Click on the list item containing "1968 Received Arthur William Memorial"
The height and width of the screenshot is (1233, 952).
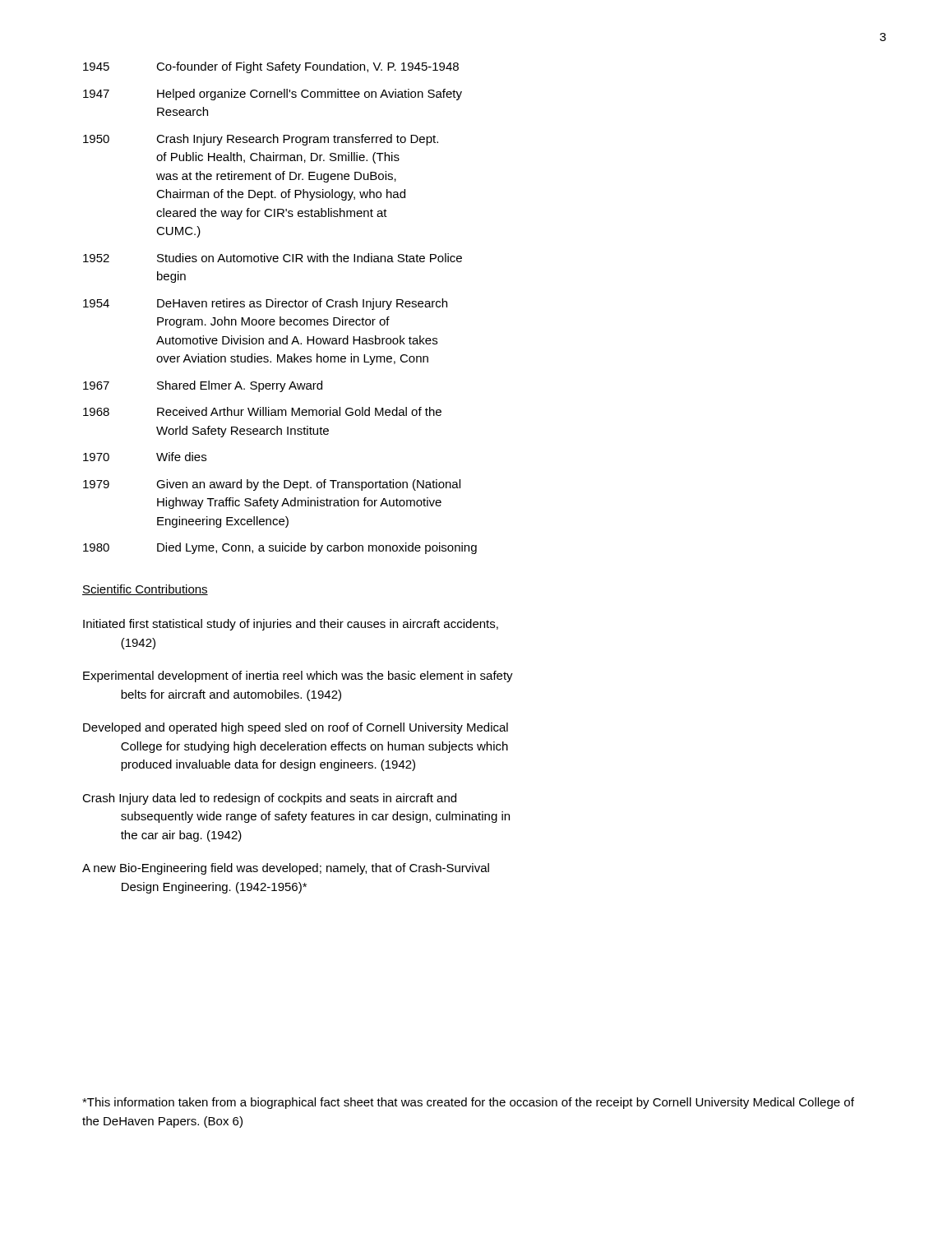click(x=262, y=411)
